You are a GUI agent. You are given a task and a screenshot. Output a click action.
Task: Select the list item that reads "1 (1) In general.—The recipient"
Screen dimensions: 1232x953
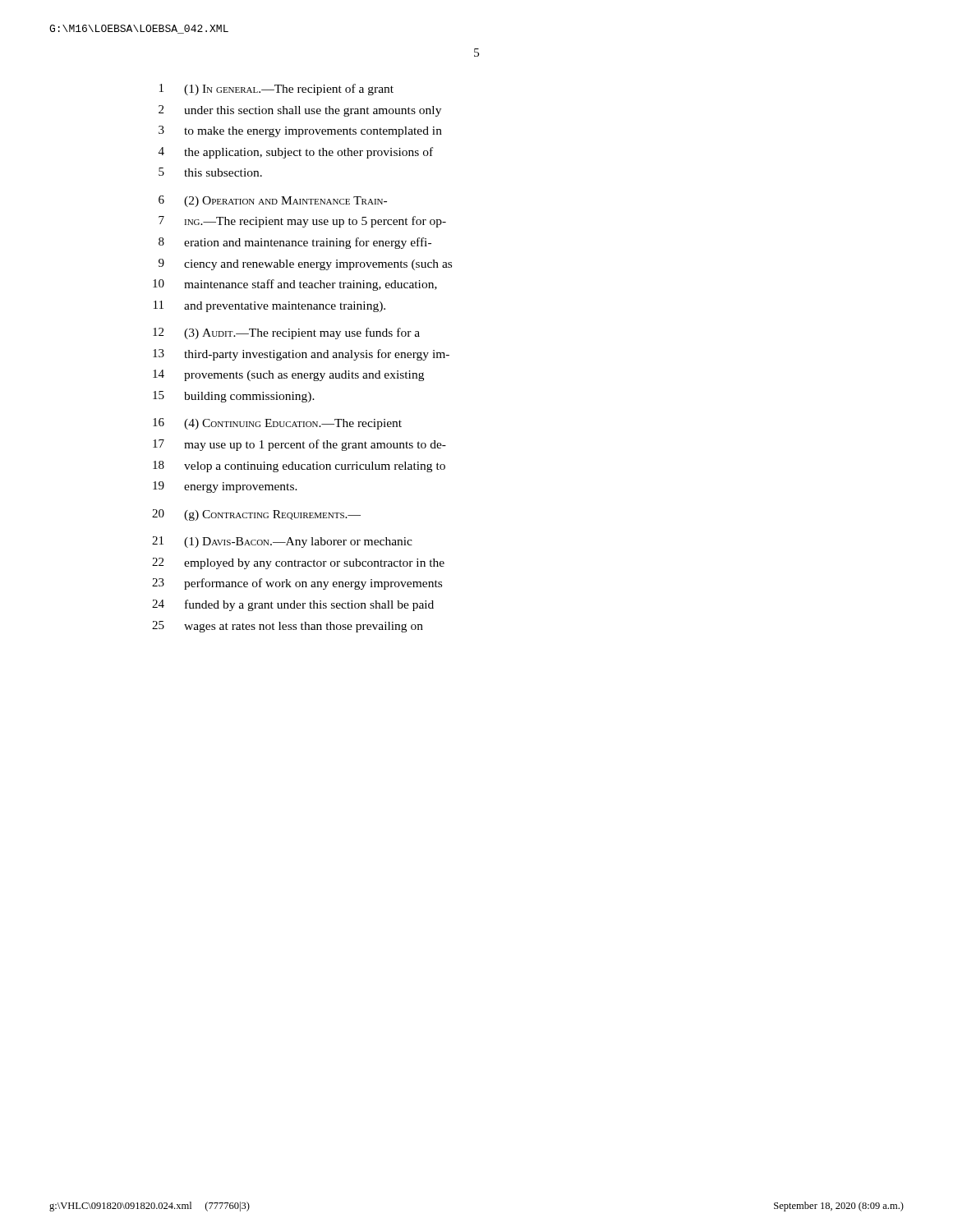click(x=276, y=90)
